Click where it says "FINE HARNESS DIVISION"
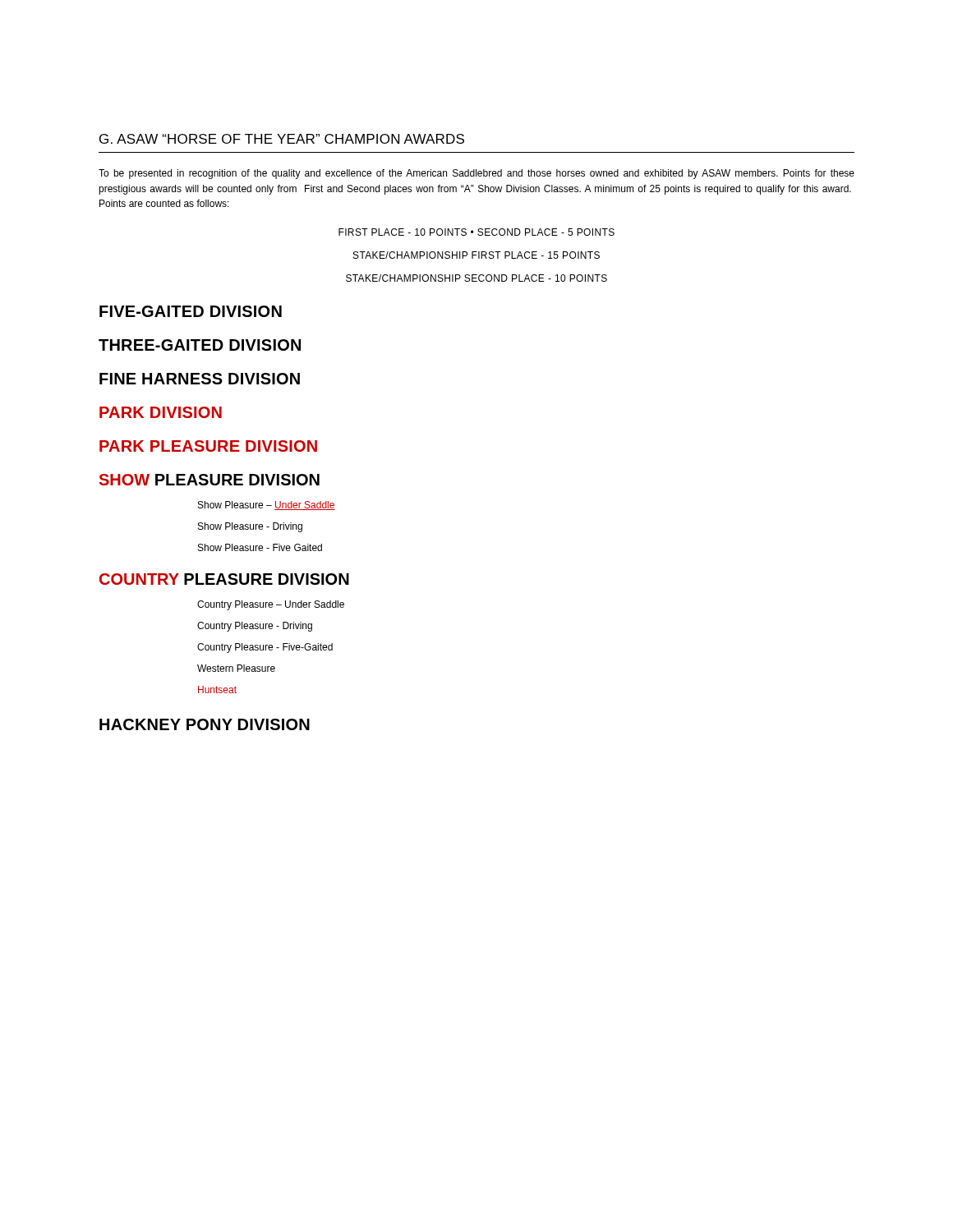The width and height of the screenshot is (953, 1232). (200, 378)
